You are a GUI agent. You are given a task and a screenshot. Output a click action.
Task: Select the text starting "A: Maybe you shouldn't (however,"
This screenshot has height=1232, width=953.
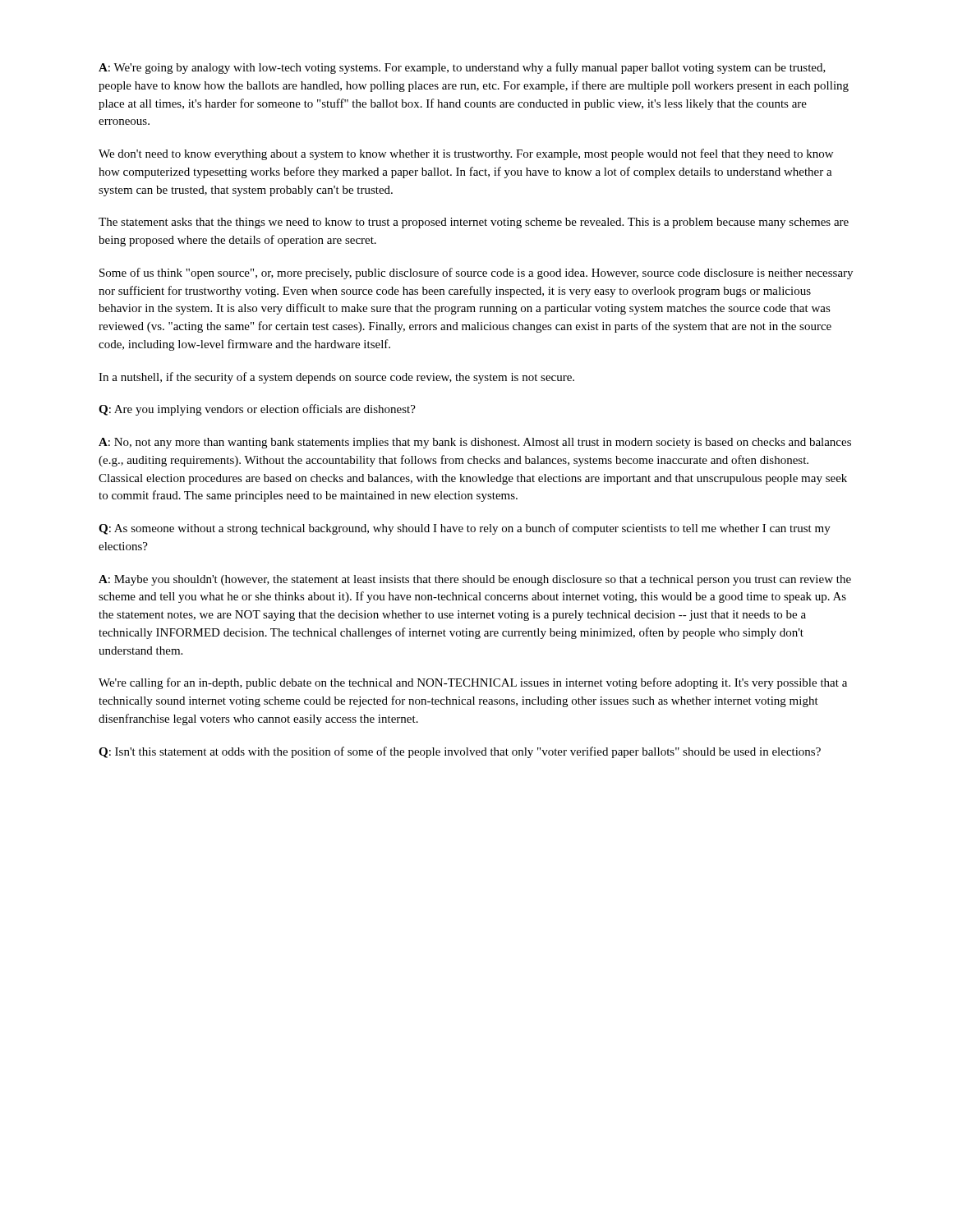point(475,614)
